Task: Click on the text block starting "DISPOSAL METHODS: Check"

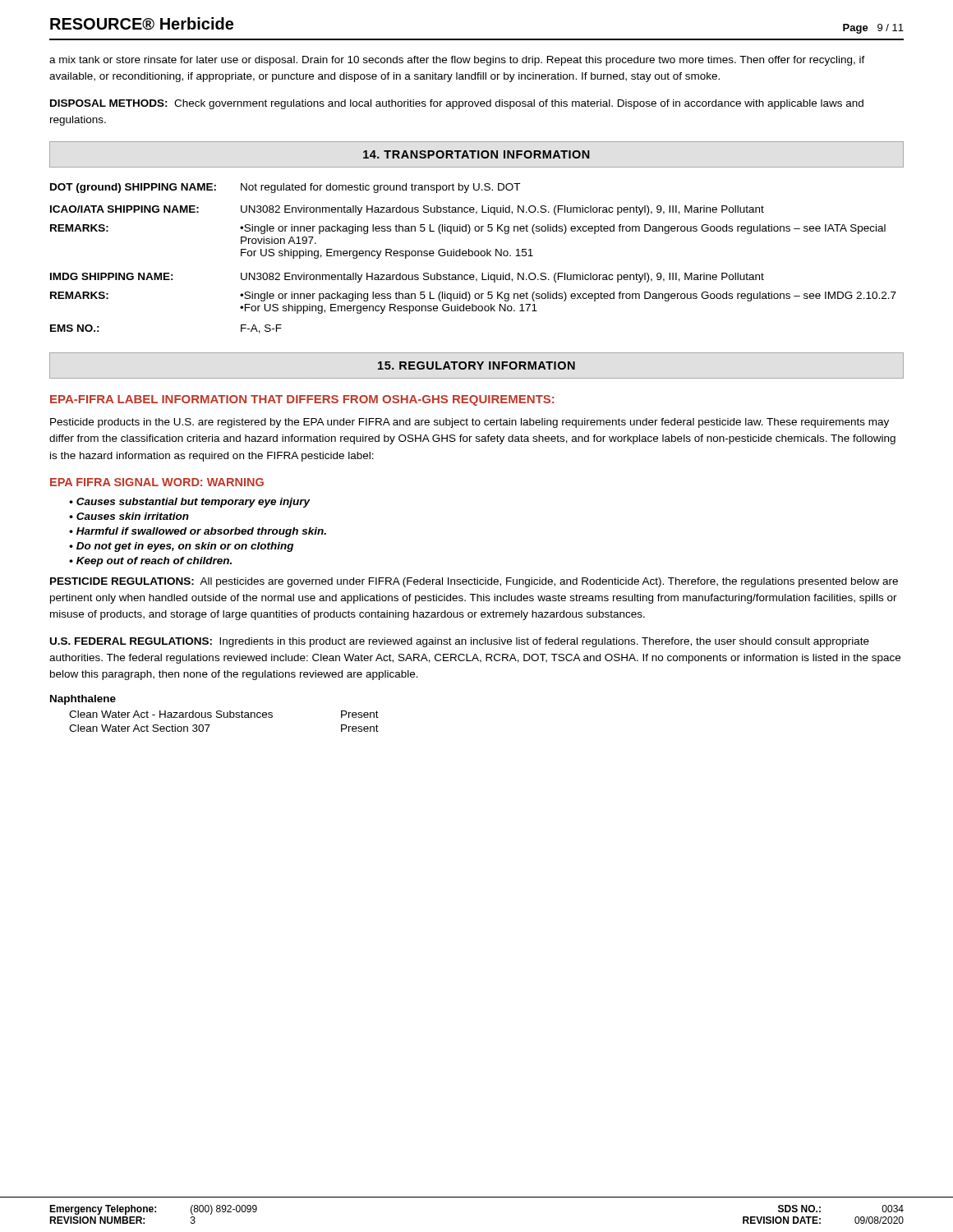Action: 457,111
